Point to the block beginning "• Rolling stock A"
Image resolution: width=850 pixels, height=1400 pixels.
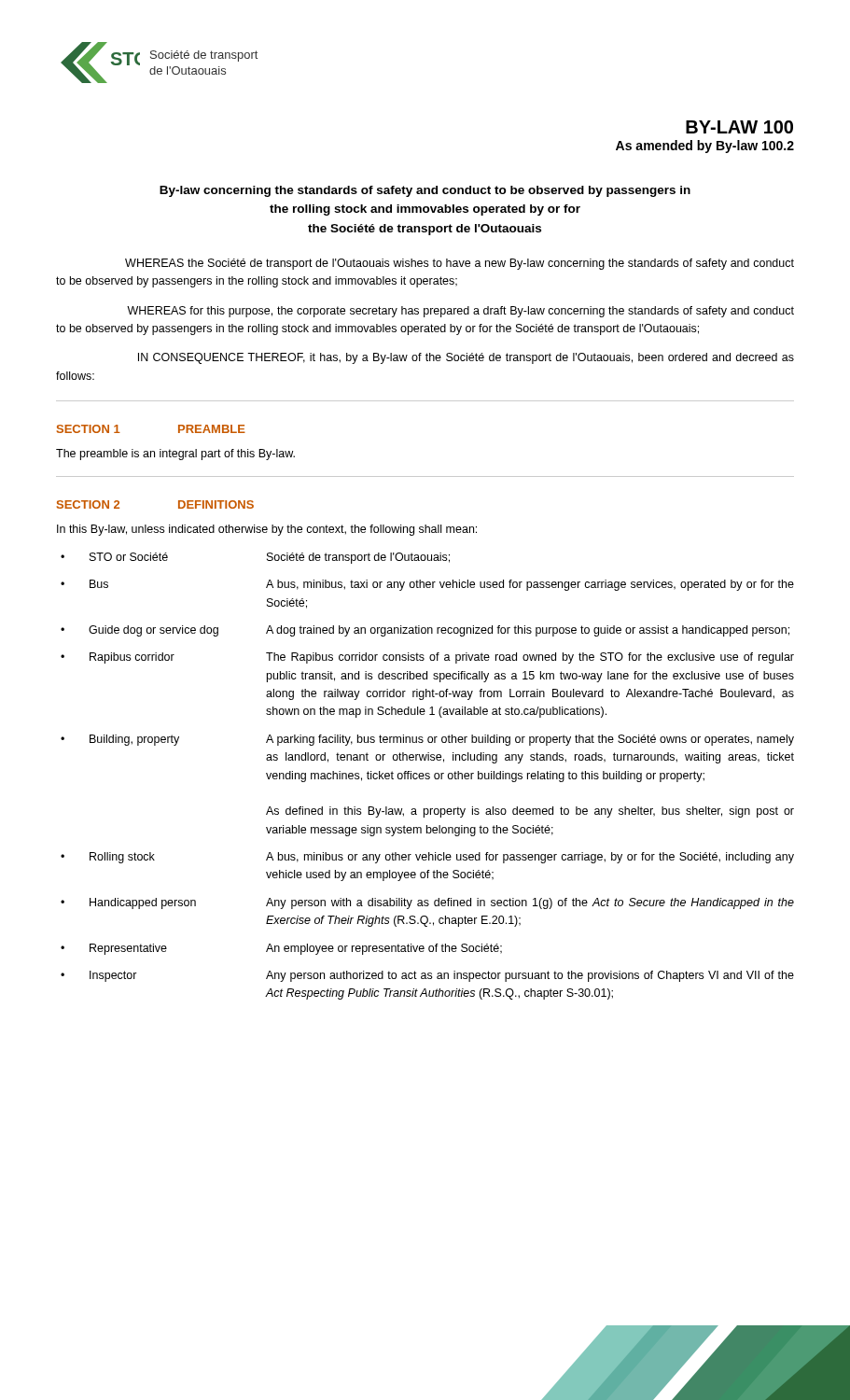click(x=425, y=866)
